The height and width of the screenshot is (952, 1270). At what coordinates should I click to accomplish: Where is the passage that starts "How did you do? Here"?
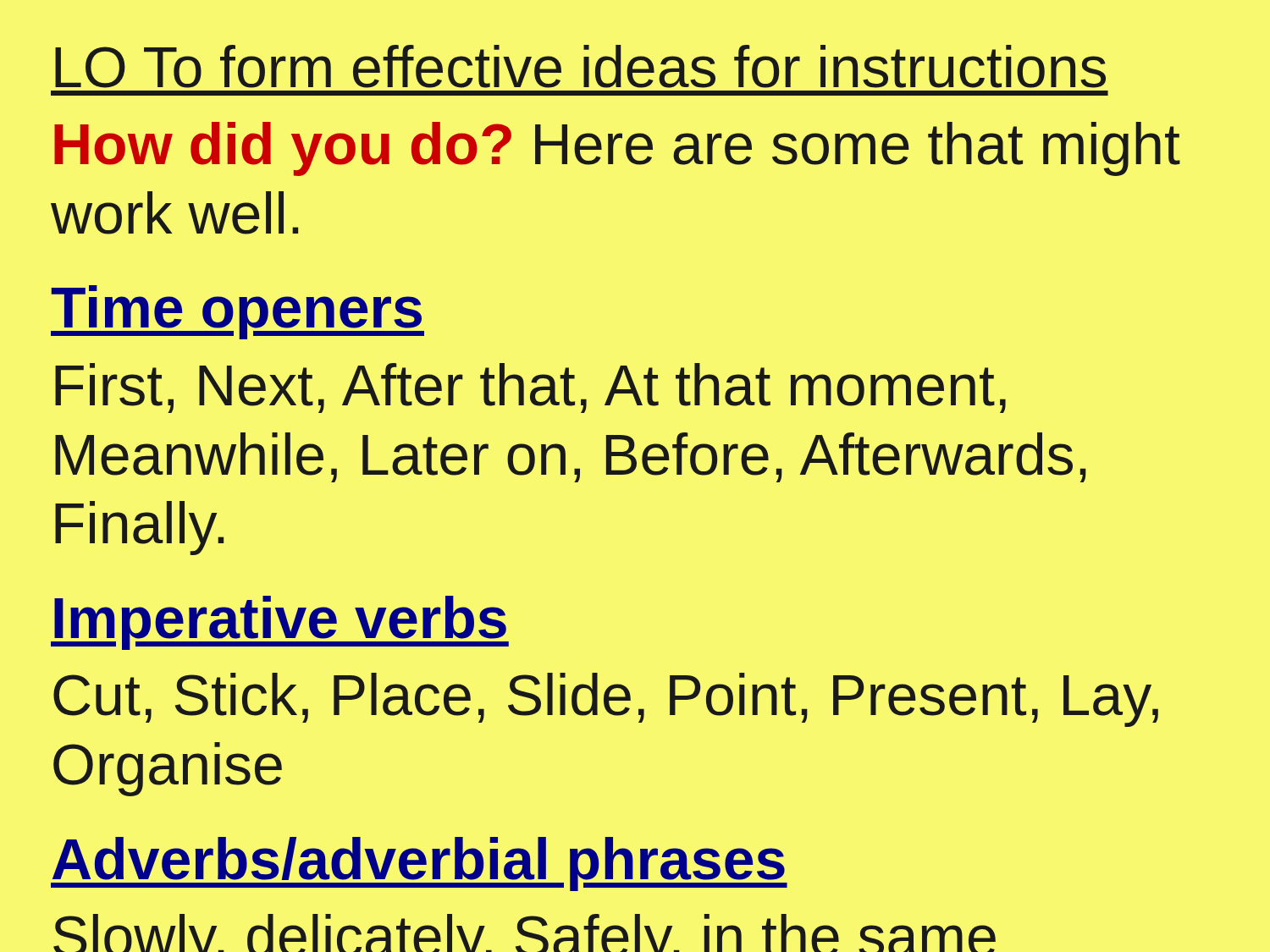click(x=615, y=179)
